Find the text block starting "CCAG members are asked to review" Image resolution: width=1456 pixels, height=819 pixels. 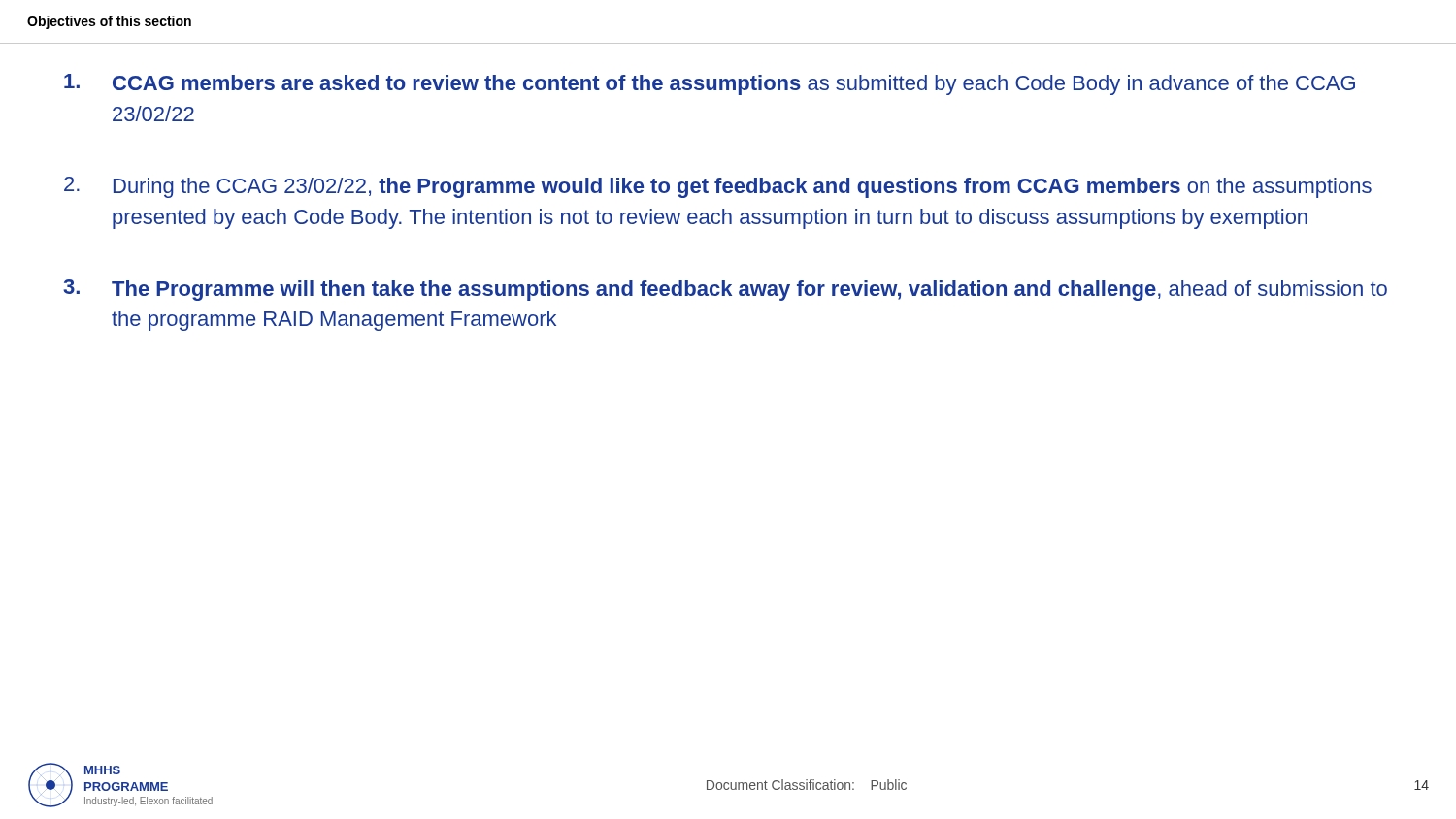[728, 99]
